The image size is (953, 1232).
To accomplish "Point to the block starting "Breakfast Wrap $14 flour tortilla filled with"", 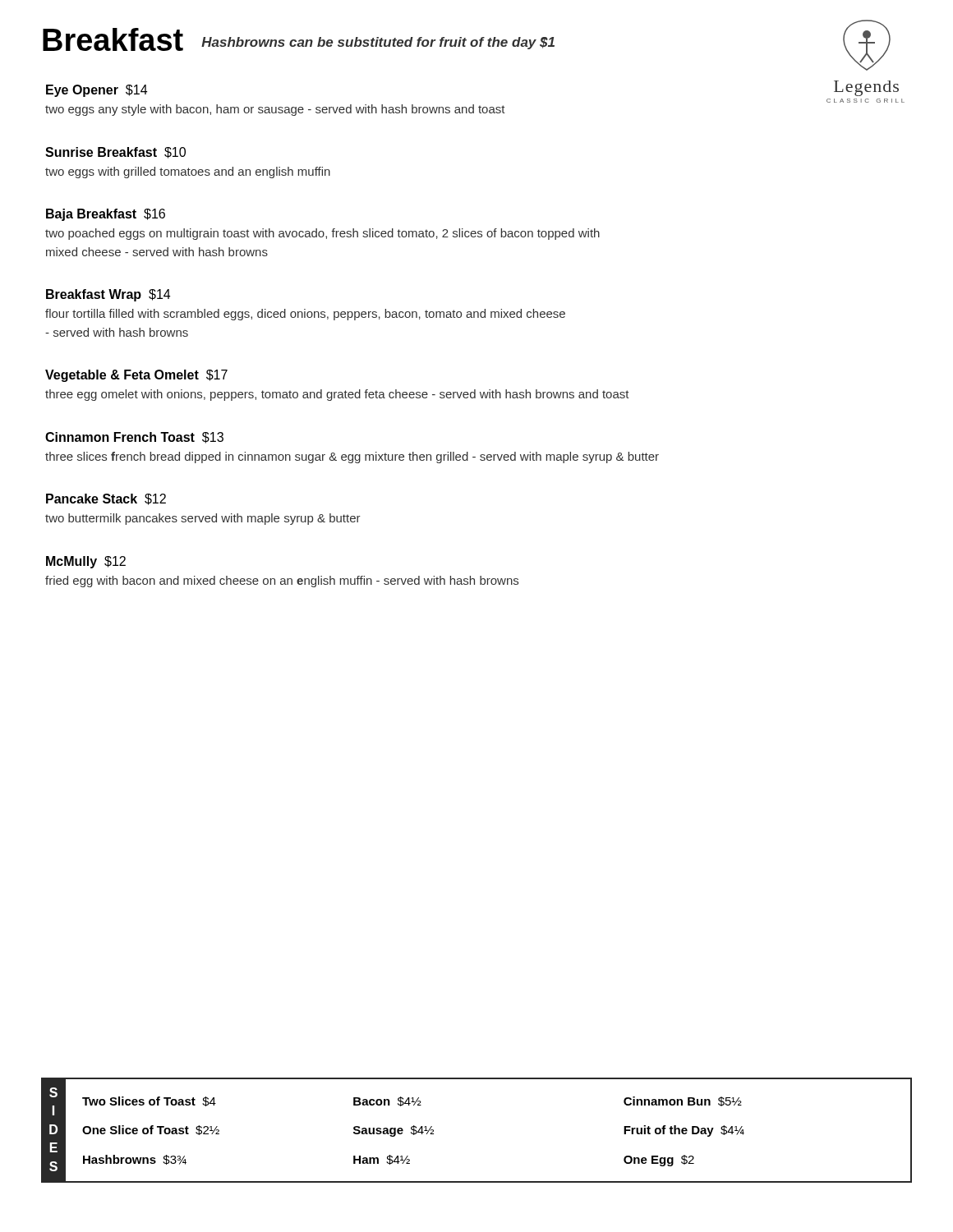I will point(476,315).
